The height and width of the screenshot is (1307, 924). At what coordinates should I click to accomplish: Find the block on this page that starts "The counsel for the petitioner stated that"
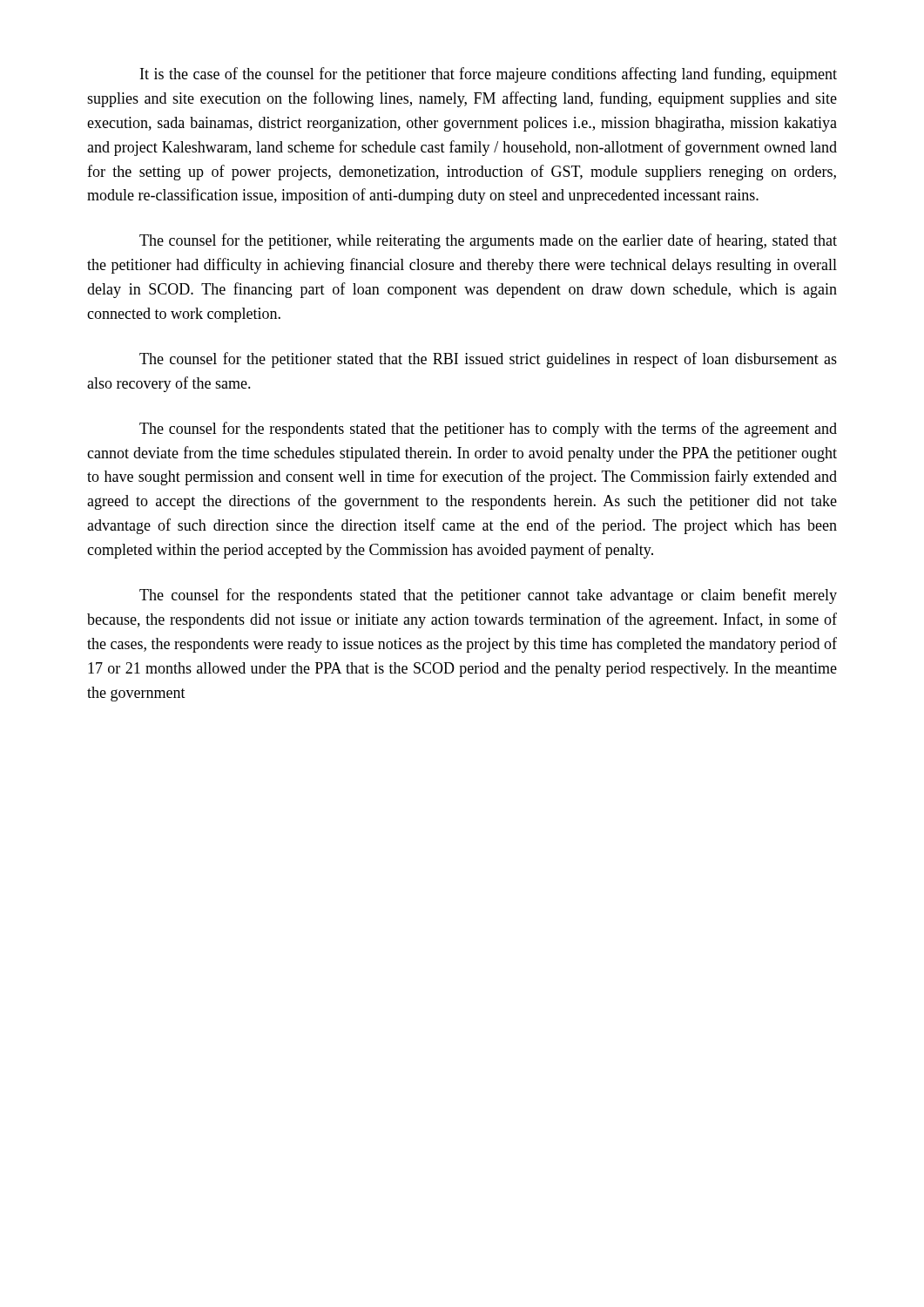[x=462, y=371]
